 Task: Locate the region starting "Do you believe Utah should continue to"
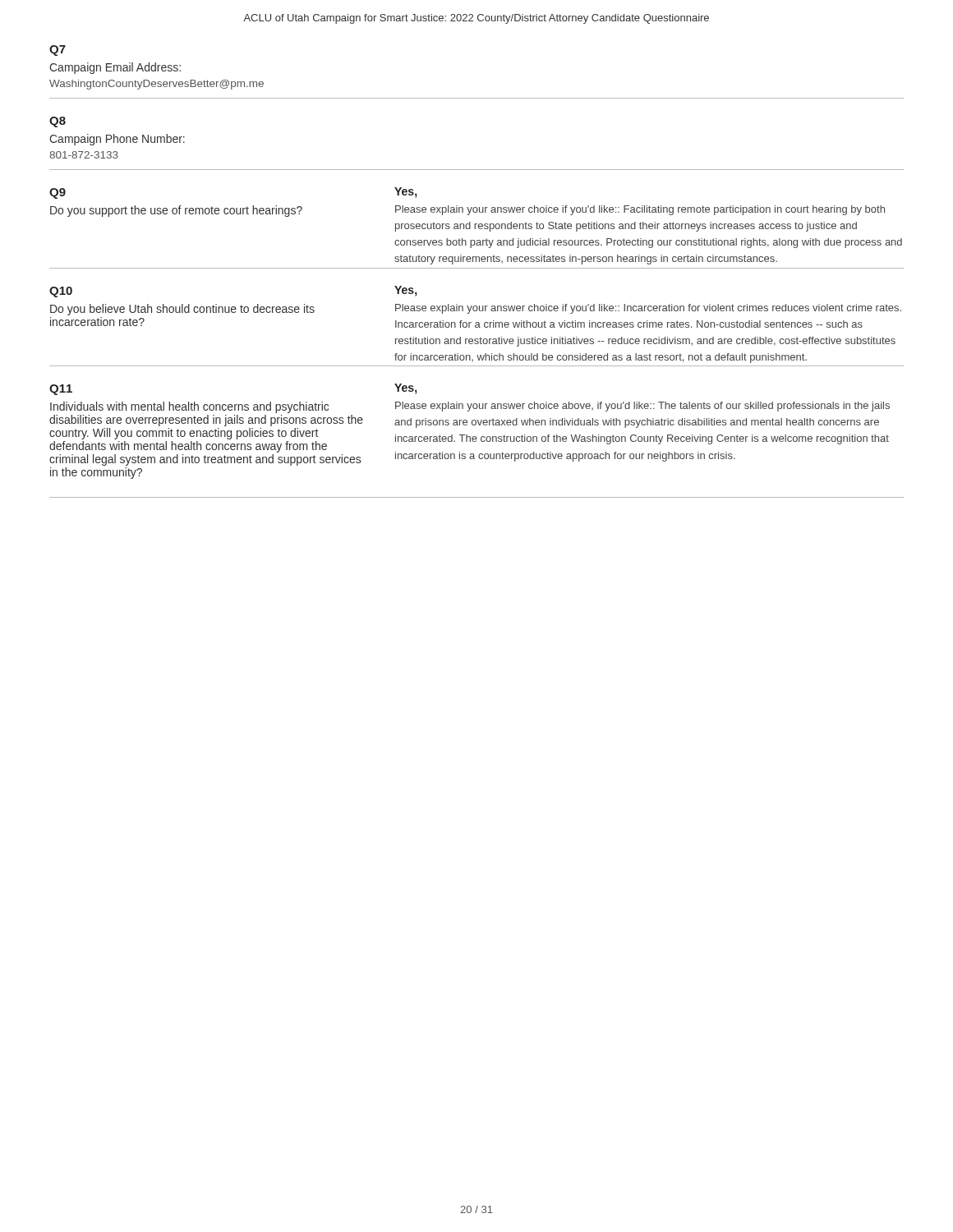(182, 315)
